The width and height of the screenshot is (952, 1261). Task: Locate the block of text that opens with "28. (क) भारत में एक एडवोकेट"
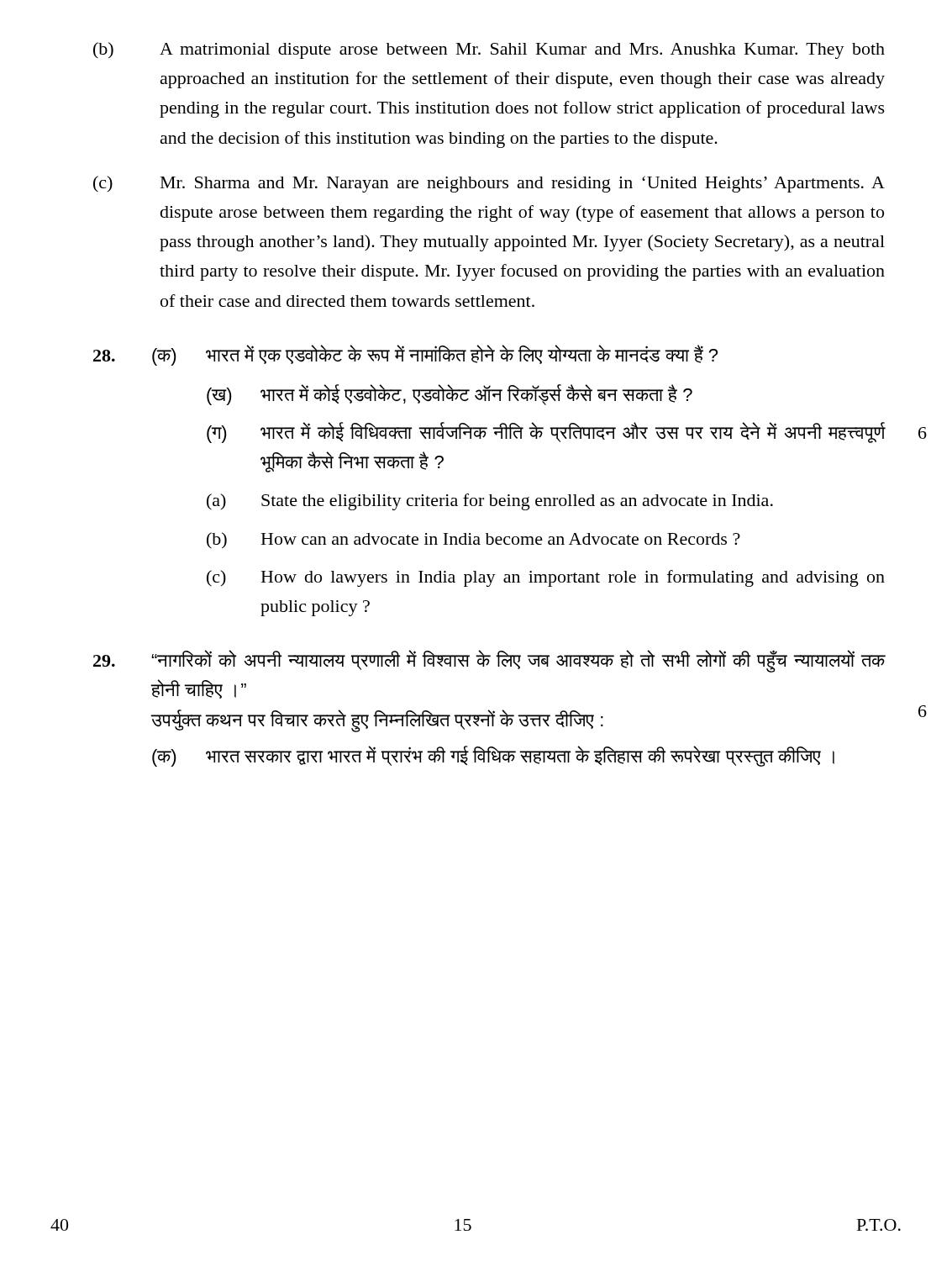(489, 355)
